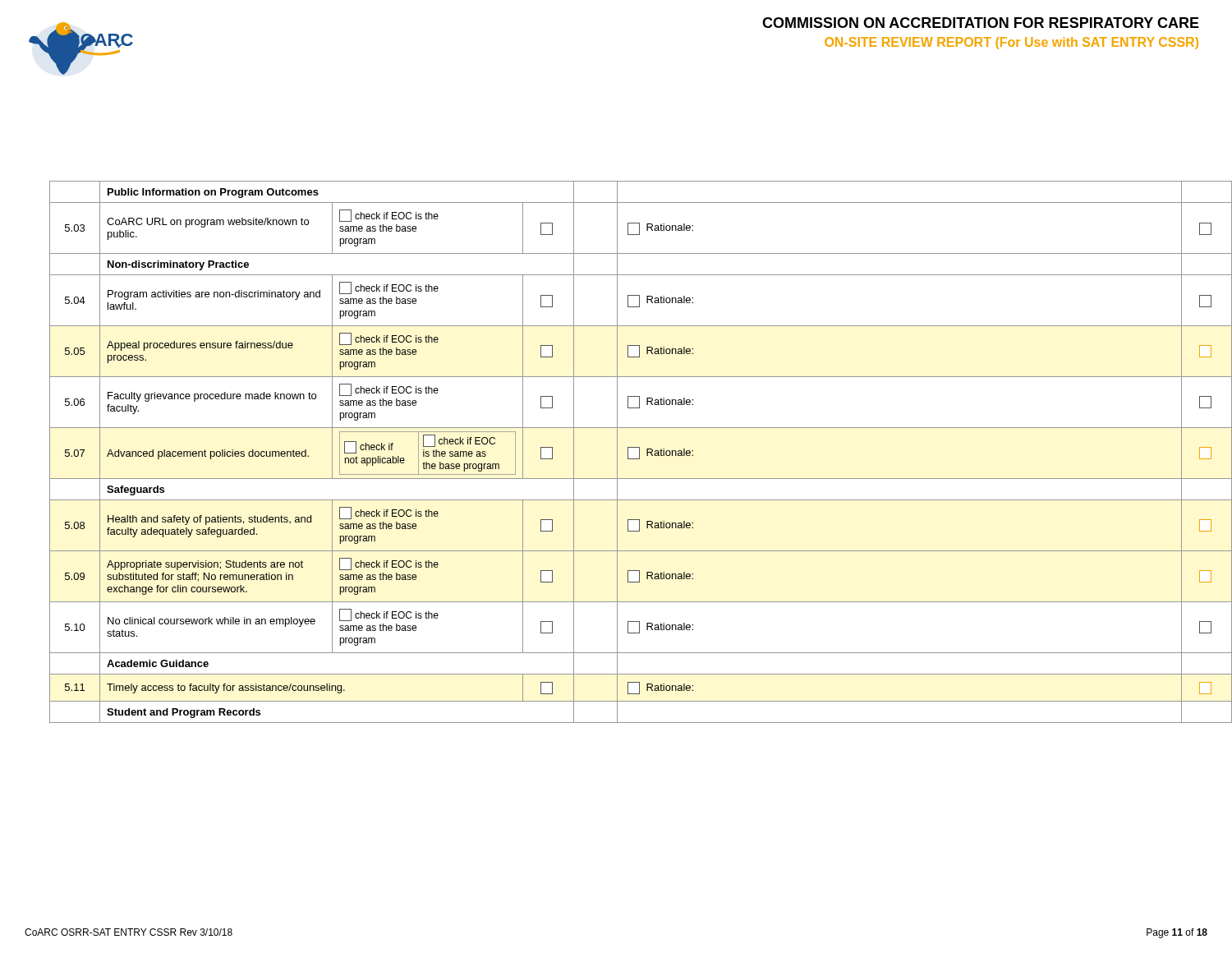Find the title on this page that starts "COMMISSION ON ACCREDITATION"

981,32
